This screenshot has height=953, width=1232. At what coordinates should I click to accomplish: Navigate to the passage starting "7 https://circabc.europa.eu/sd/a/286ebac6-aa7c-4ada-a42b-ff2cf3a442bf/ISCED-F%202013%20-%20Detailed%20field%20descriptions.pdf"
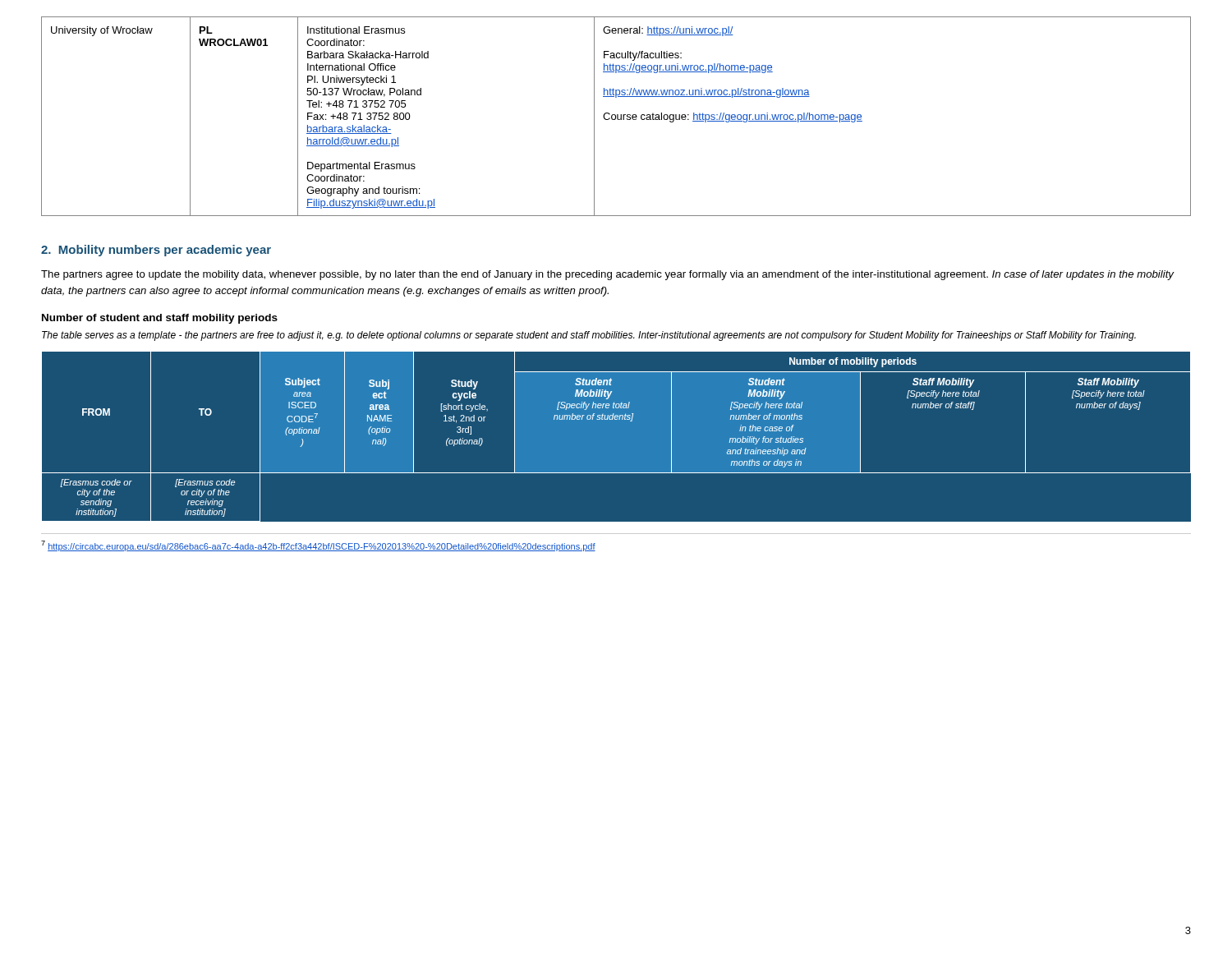pos(318,545)
